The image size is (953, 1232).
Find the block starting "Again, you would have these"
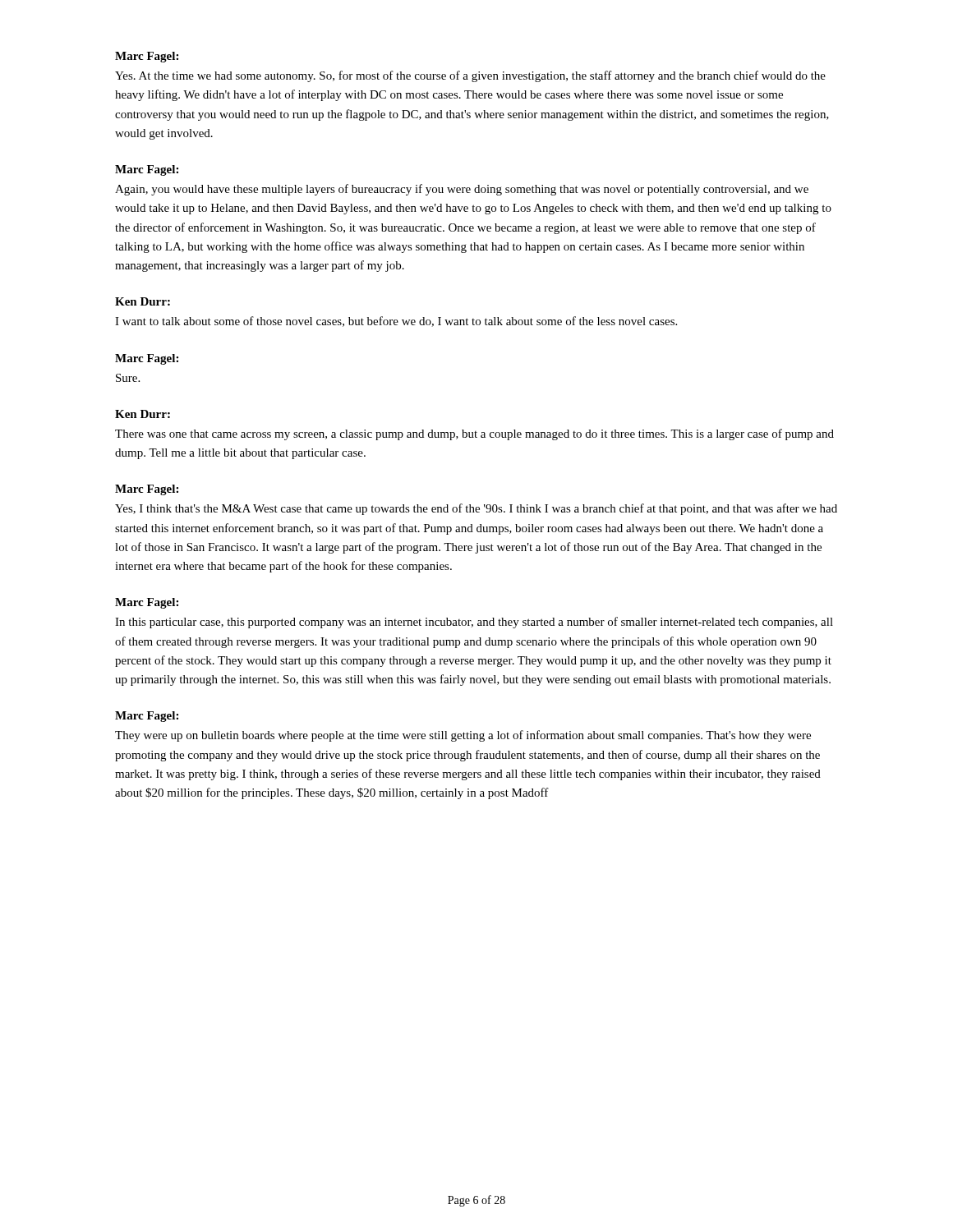pos(473,227)
